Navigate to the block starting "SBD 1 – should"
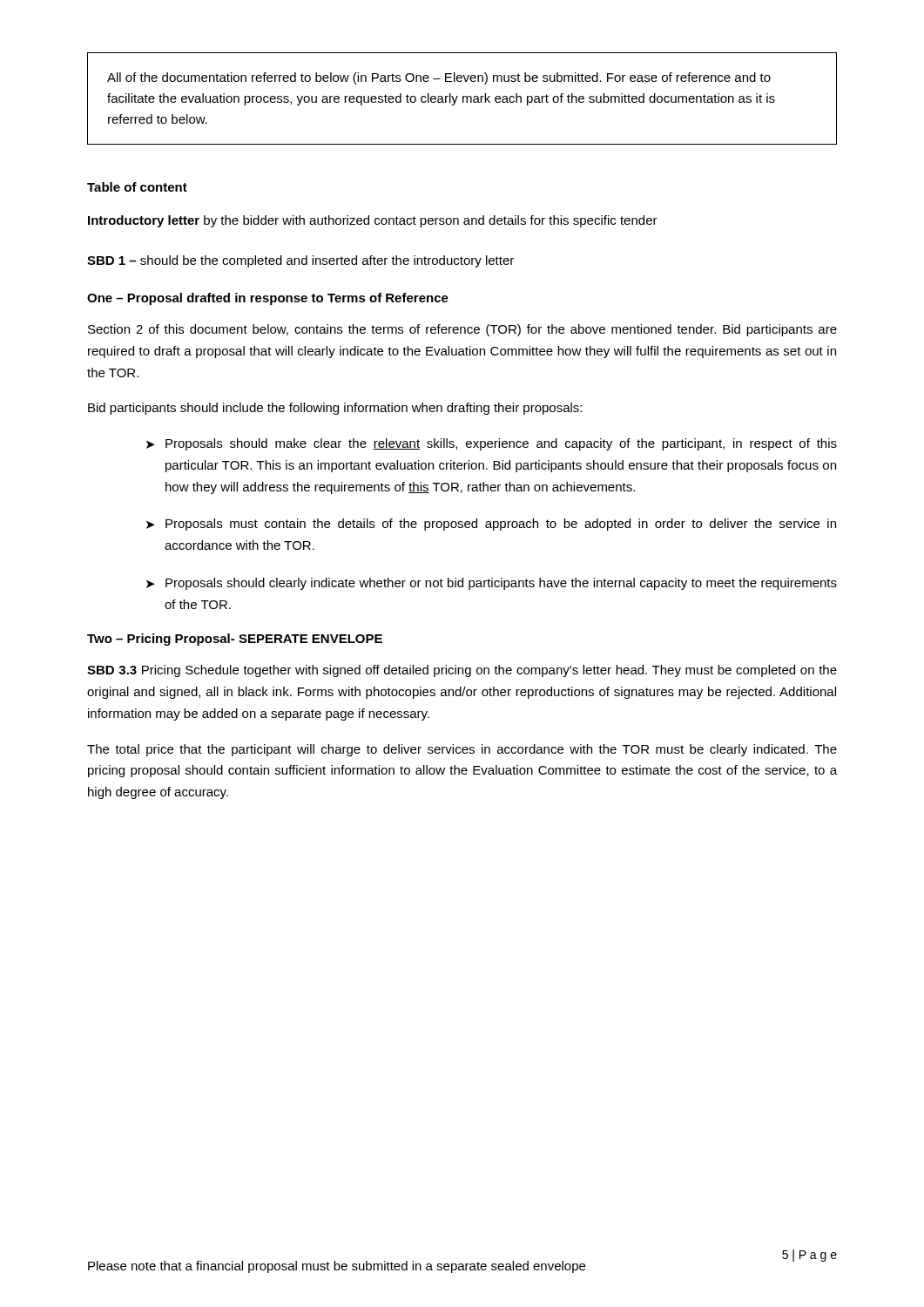Viewport: 924px width, 1307px height. pos(301,260)
